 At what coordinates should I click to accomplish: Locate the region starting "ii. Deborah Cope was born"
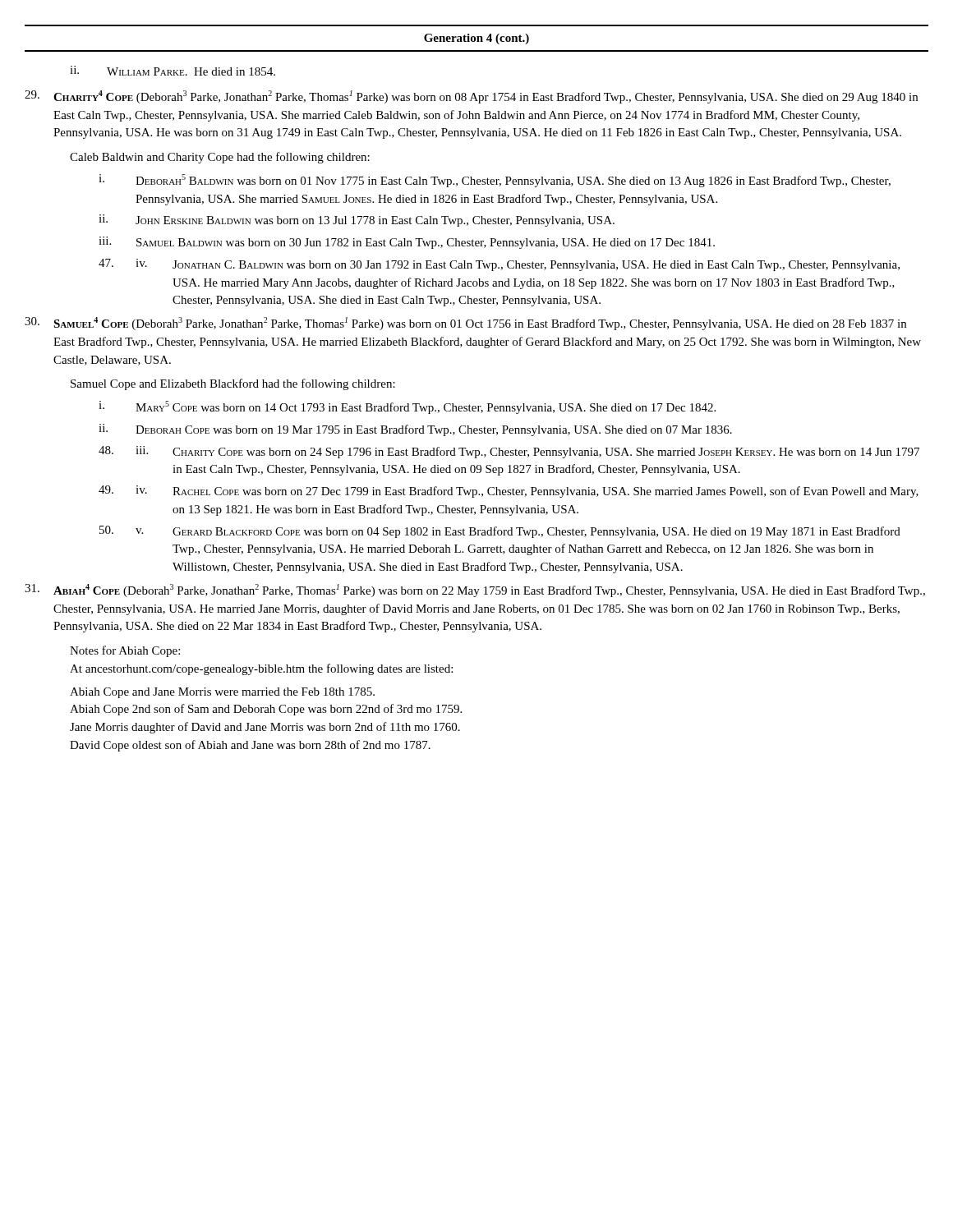click(x=513, y=430)
